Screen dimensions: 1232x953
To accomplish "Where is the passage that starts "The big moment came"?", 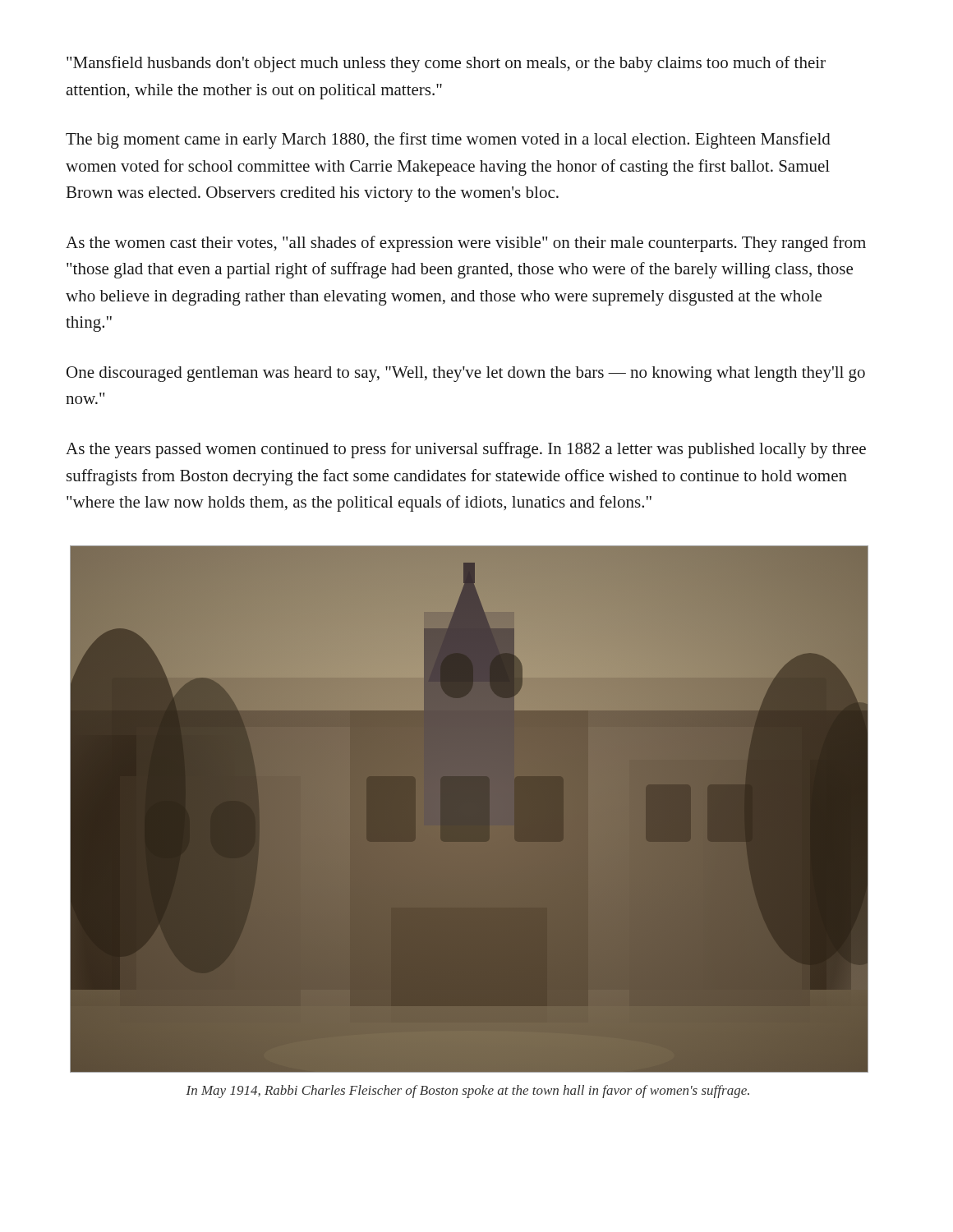I will pyautogui.click(x=448, y=166).
